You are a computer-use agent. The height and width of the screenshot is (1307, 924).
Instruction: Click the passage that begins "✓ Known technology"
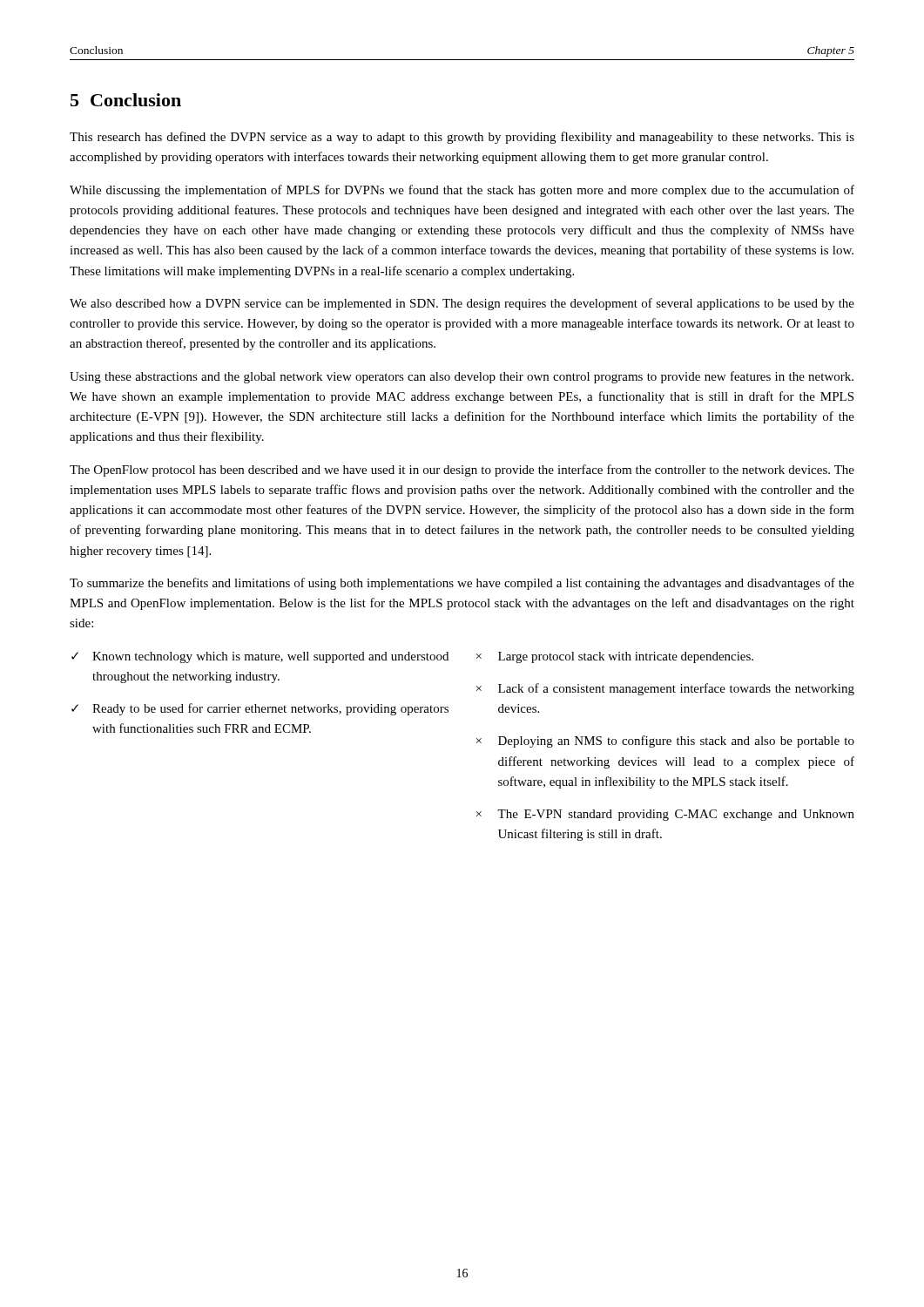tap(259, 666)
